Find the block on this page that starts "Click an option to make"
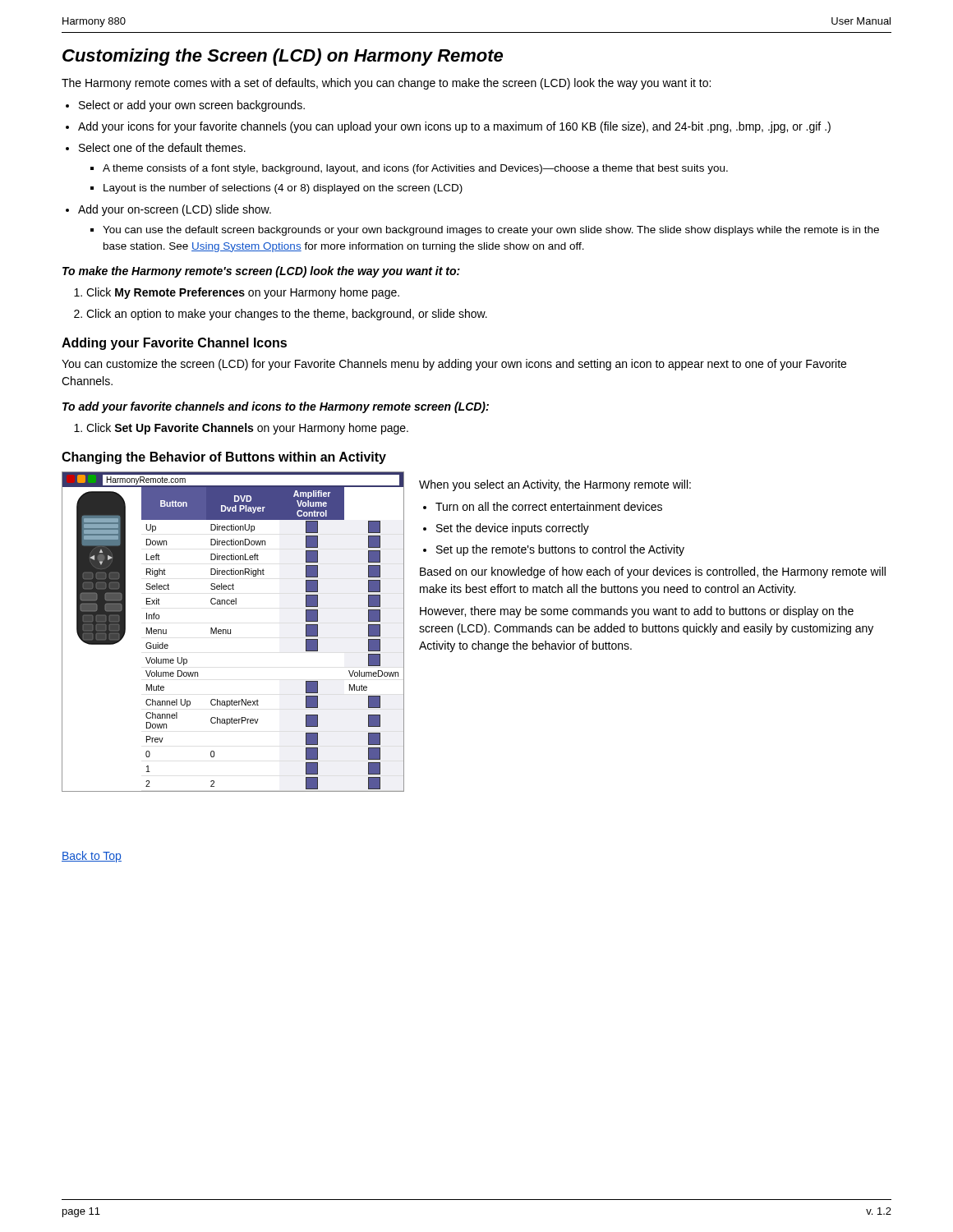The height and width of the screenshot is (1232, 953). pyautogui.click(x=489, y=314)
